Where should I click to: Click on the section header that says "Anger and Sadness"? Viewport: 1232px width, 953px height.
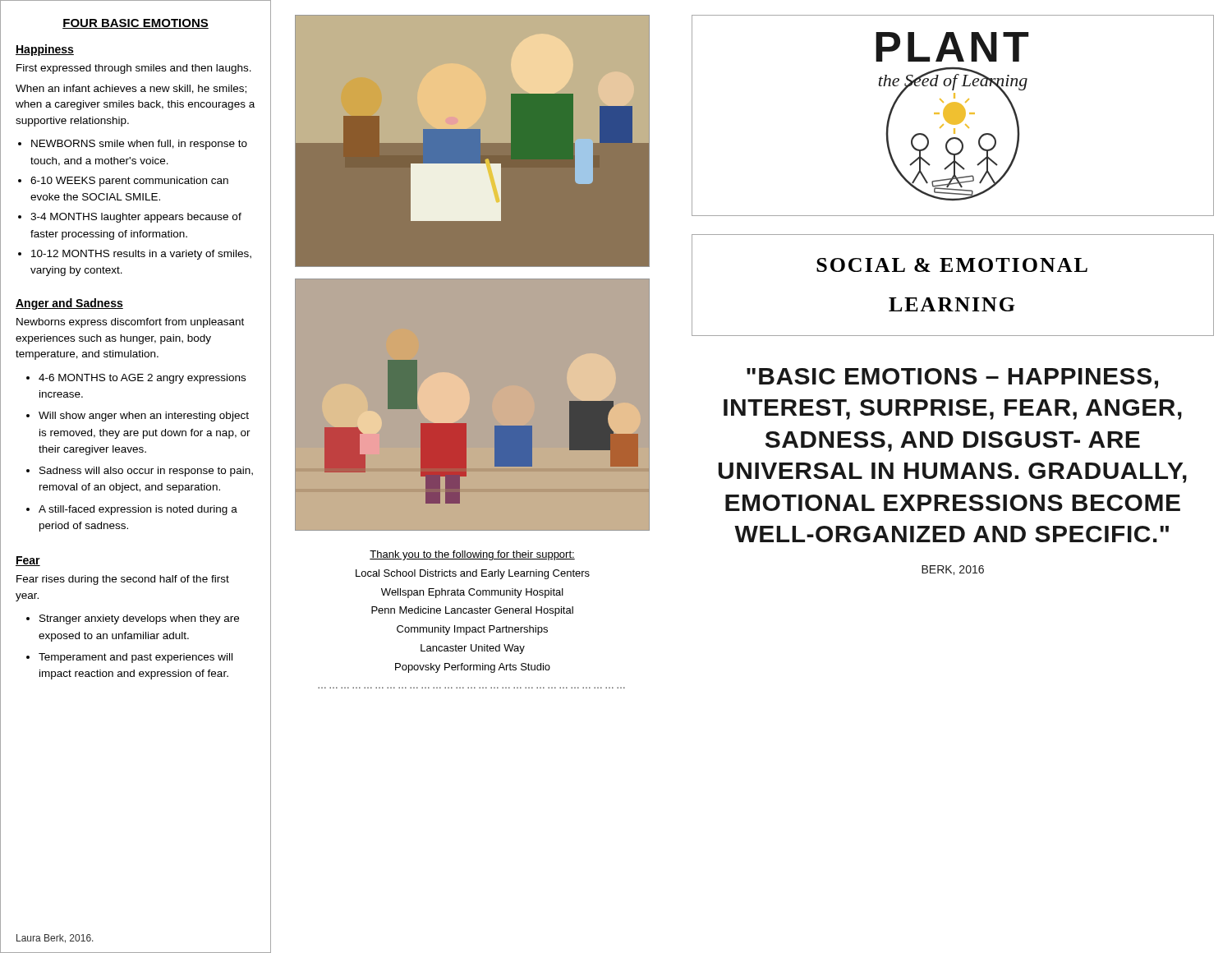click(69, 303)
